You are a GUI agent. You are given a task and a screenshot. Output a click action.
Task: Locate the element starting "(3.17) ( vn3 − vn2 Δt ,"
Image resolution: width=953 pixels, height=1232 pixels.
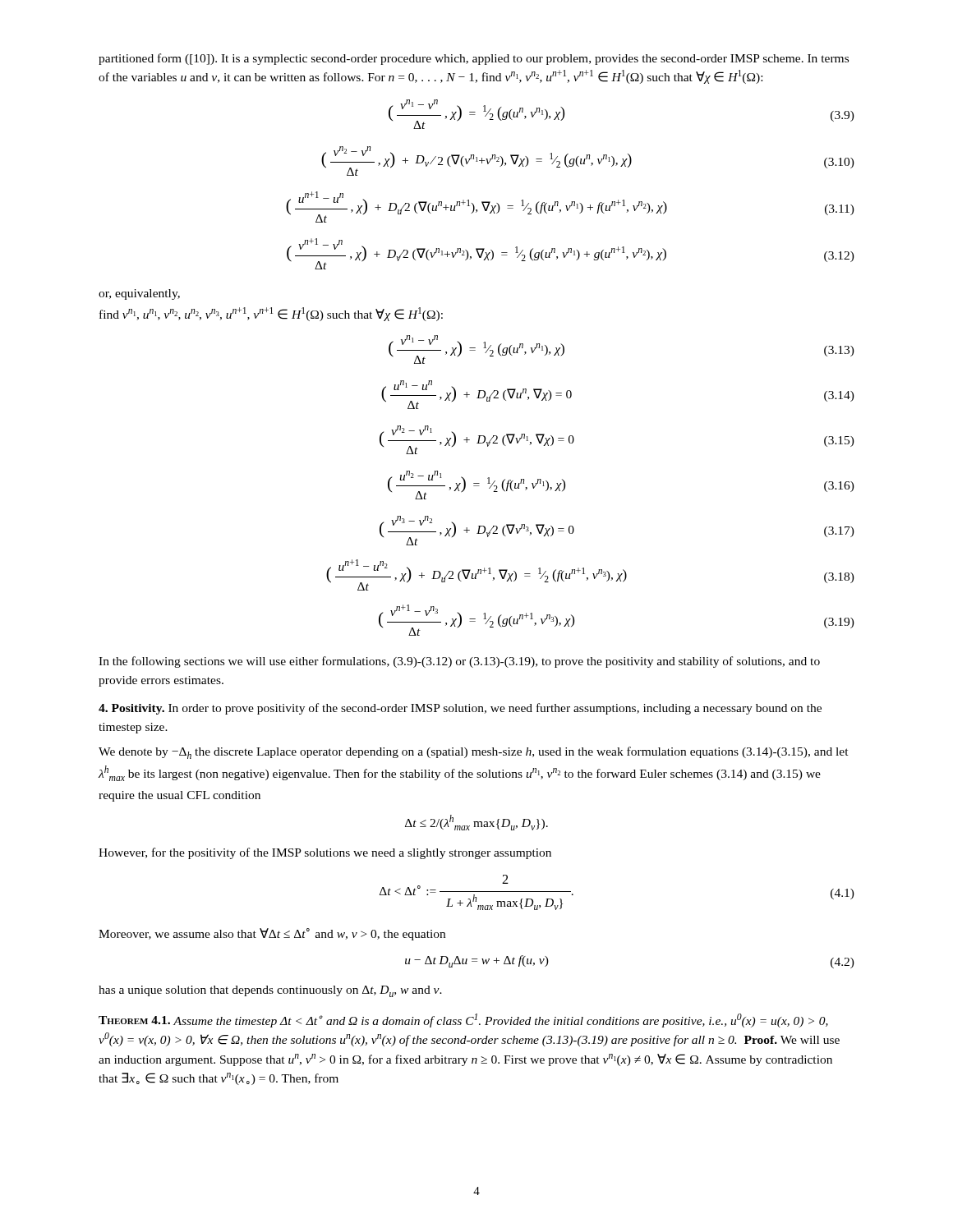tap(450, 530)
